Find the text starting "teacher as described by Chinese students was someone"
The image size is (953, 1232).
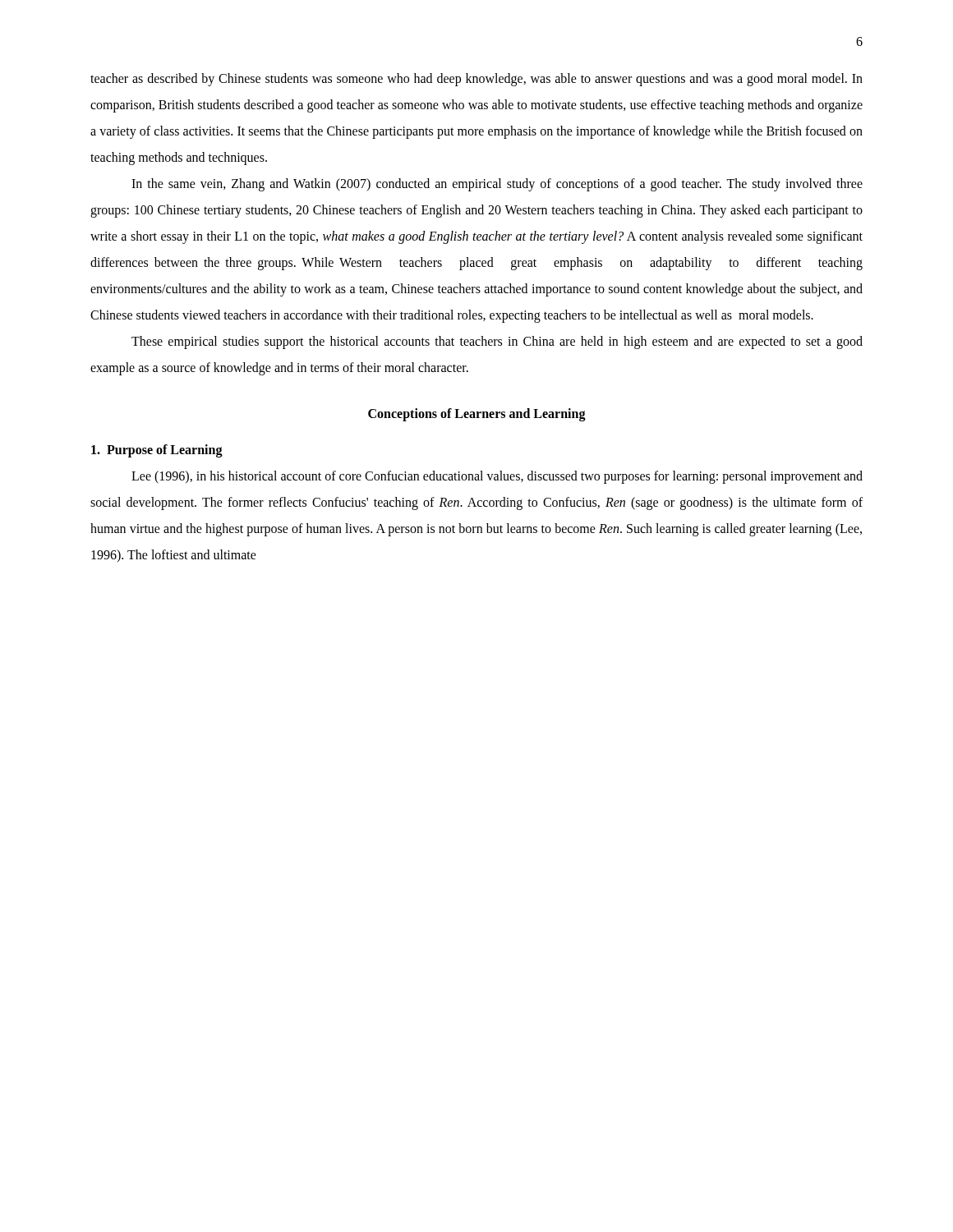pyautogui.click(x=476, y=118)
